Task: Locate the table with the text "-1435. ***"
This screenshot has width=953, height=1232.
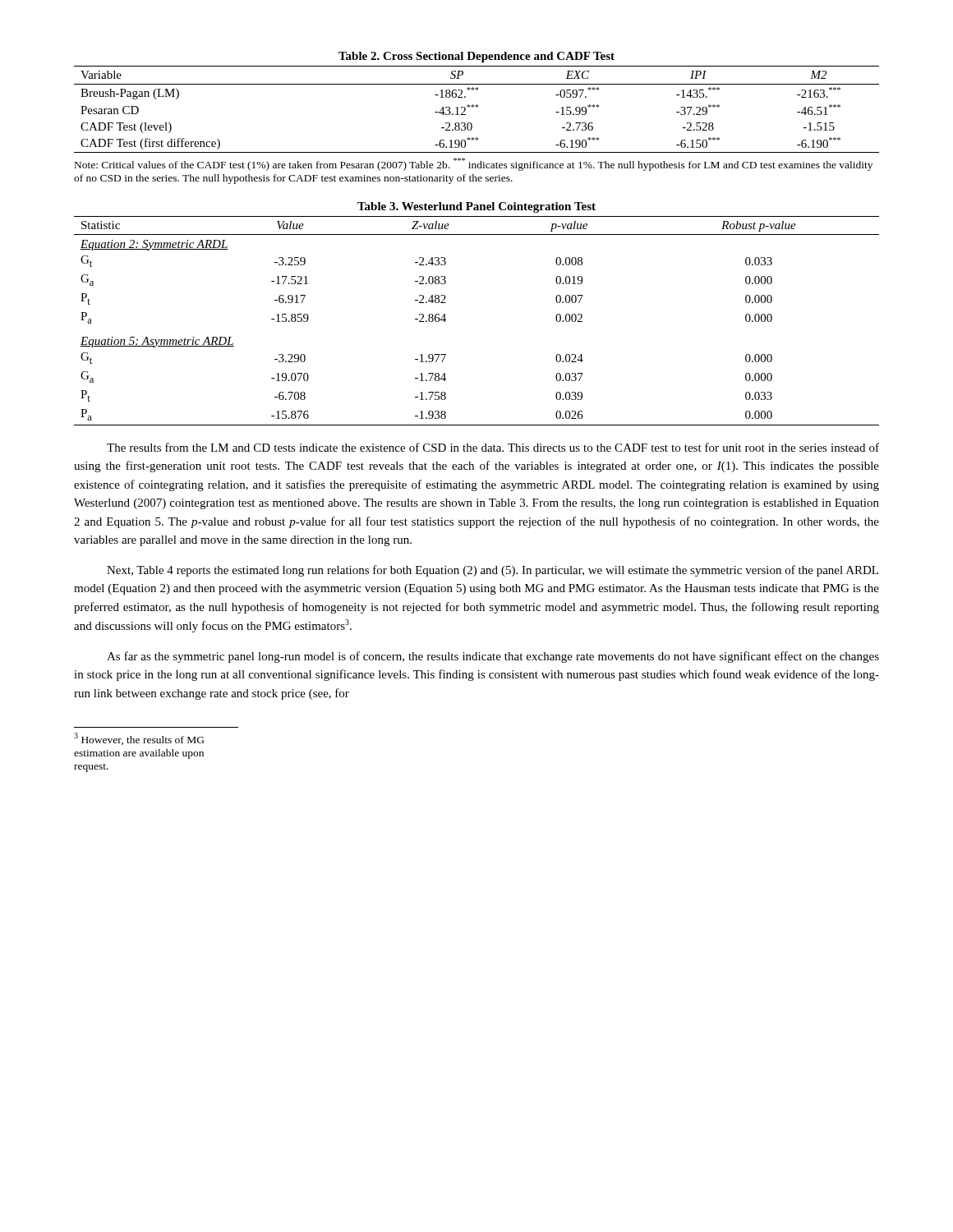Action: [x=476, y=109]
